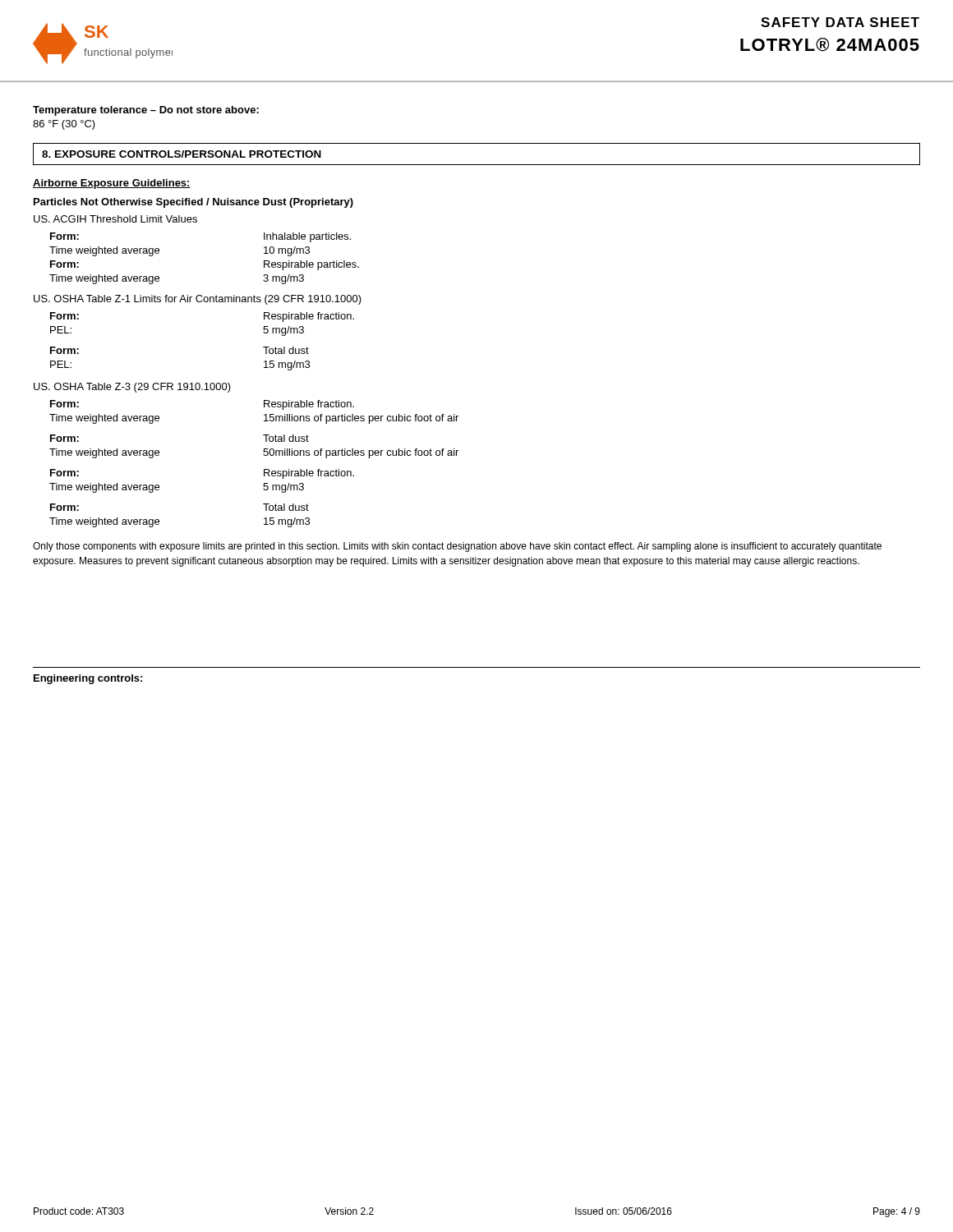Click on the region starting "Only those components with exposure limits"
Screen dimensions: 1232x953
tap(457, 554)
